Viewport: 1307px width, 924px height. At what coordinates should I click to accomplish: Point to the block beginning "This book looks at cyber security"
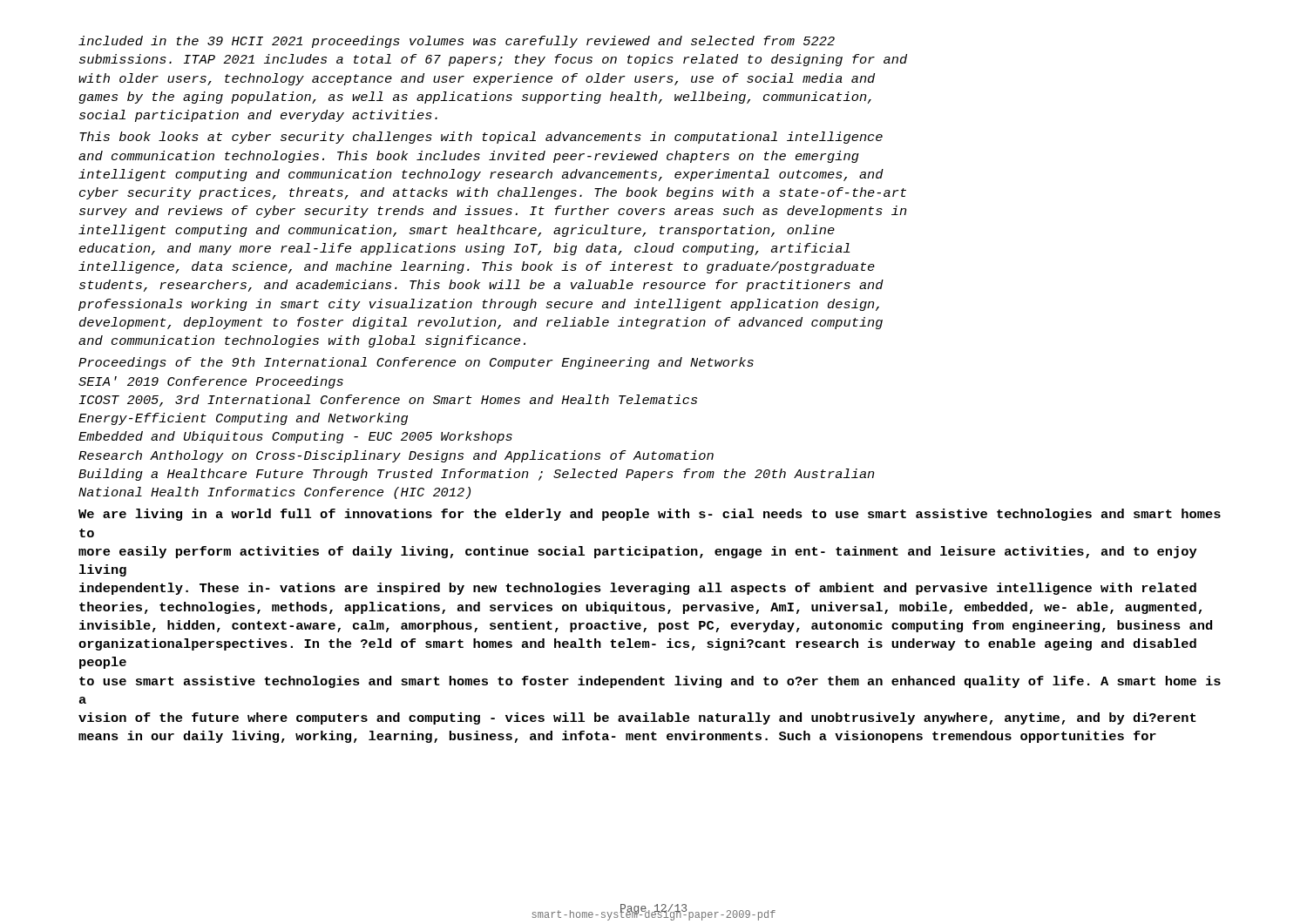point(493,240)
